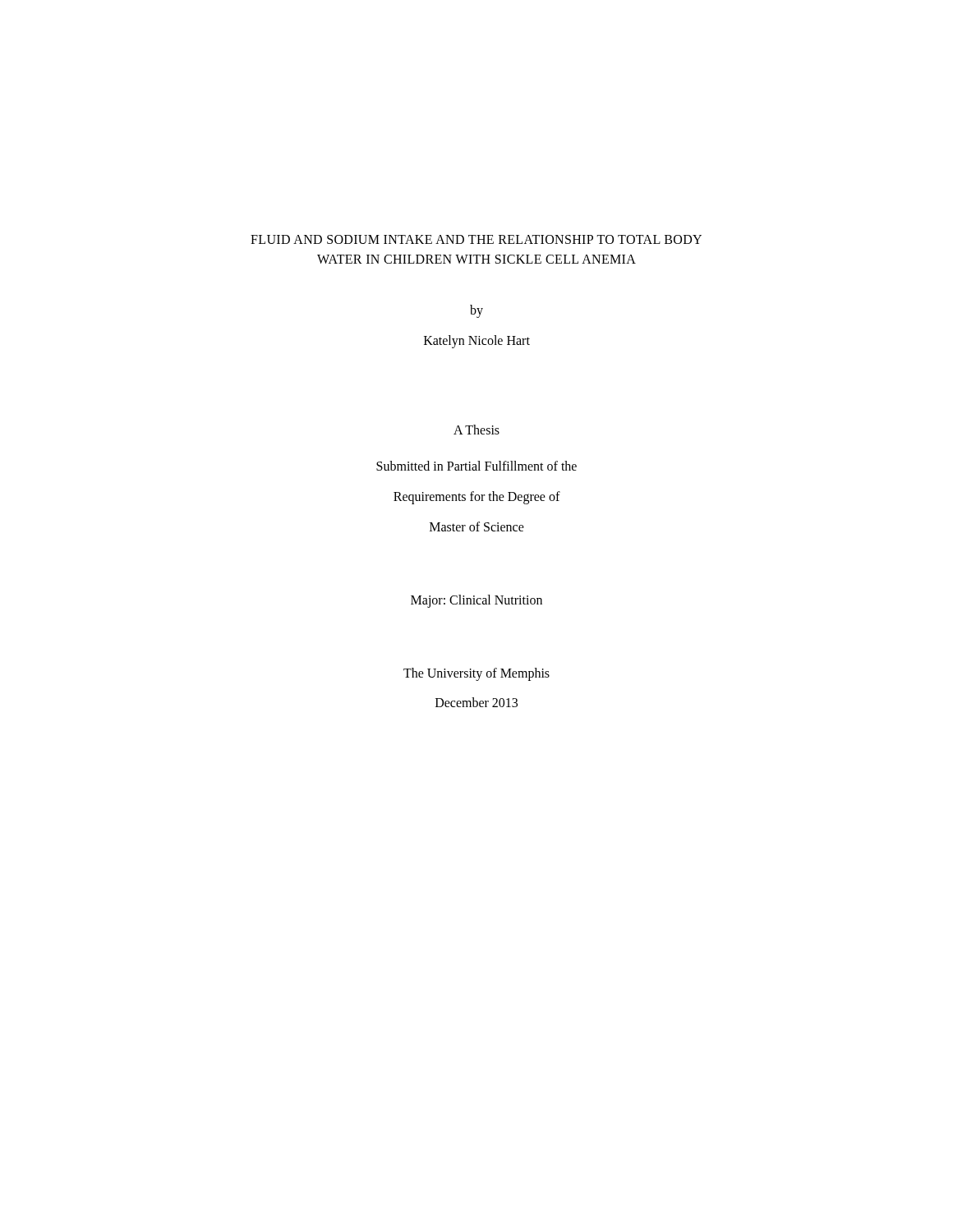
Task: Select the text that says "Requirements for the Degree of"
Action: coord(476,497)
